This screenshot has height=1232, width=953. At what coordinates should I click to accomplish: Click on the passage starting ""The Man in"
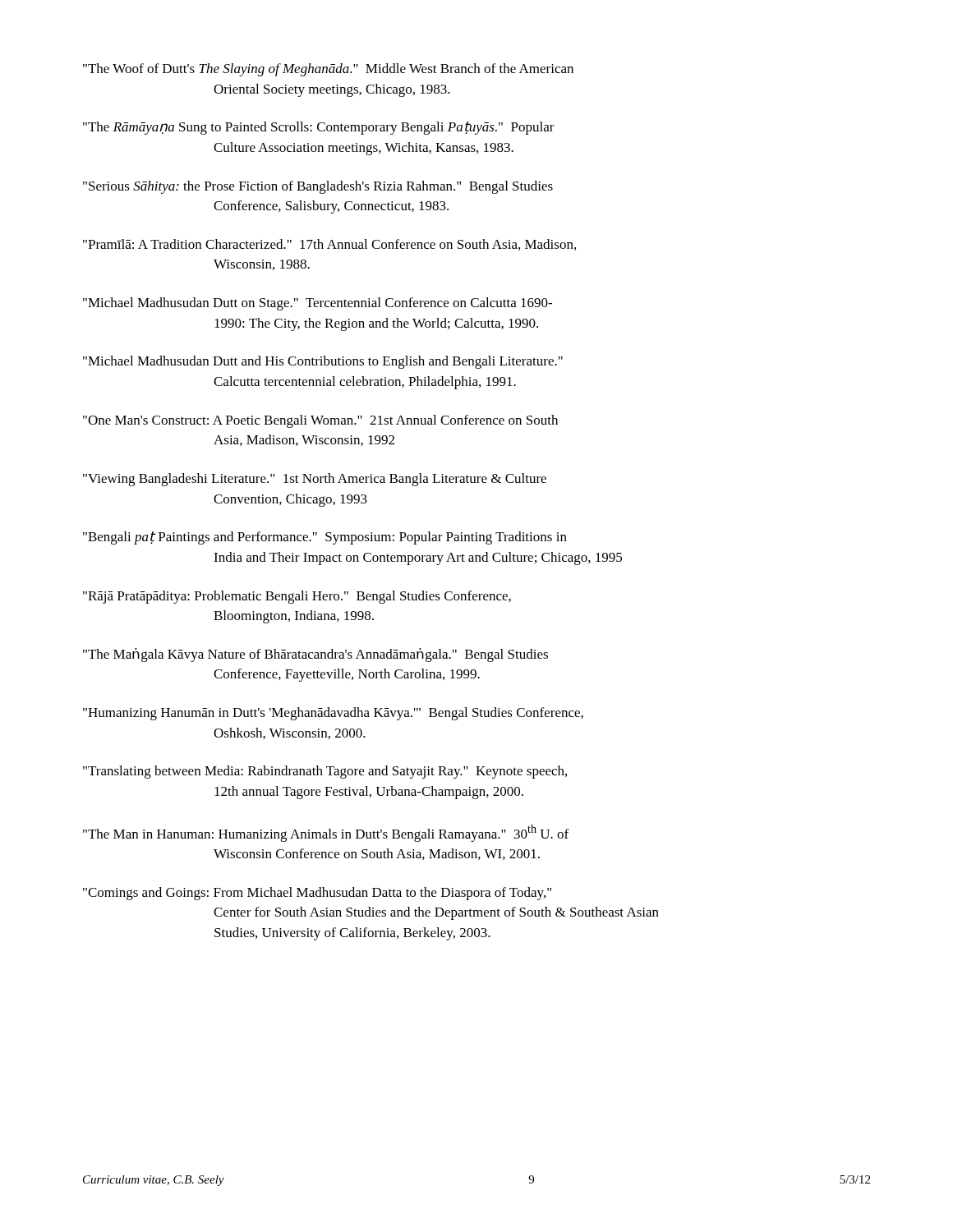pos(476,843)
